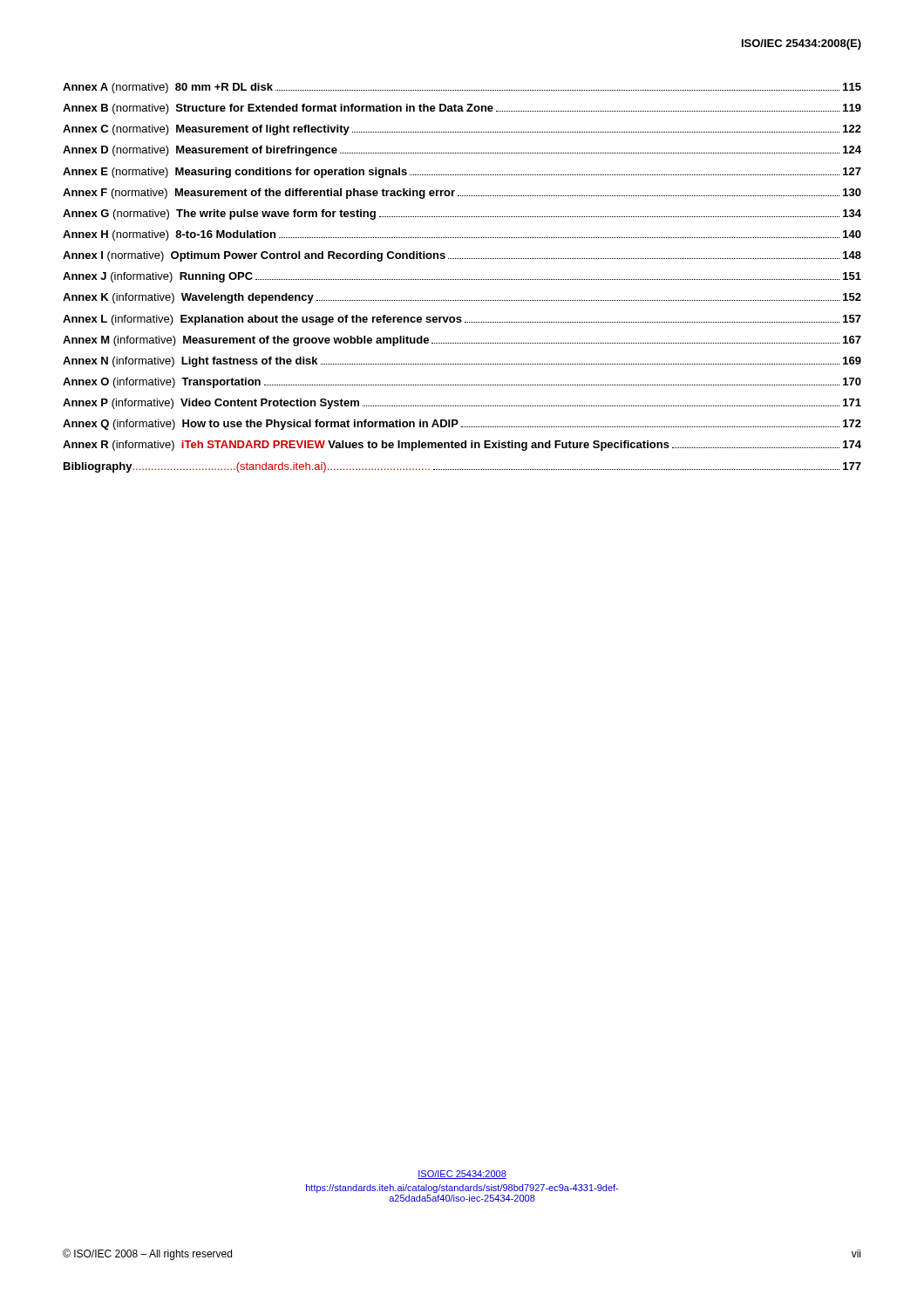Locate the text starting "Annex B (normative) Structure for Extended"
This screenshot has width=924, height=1308.
462,108
